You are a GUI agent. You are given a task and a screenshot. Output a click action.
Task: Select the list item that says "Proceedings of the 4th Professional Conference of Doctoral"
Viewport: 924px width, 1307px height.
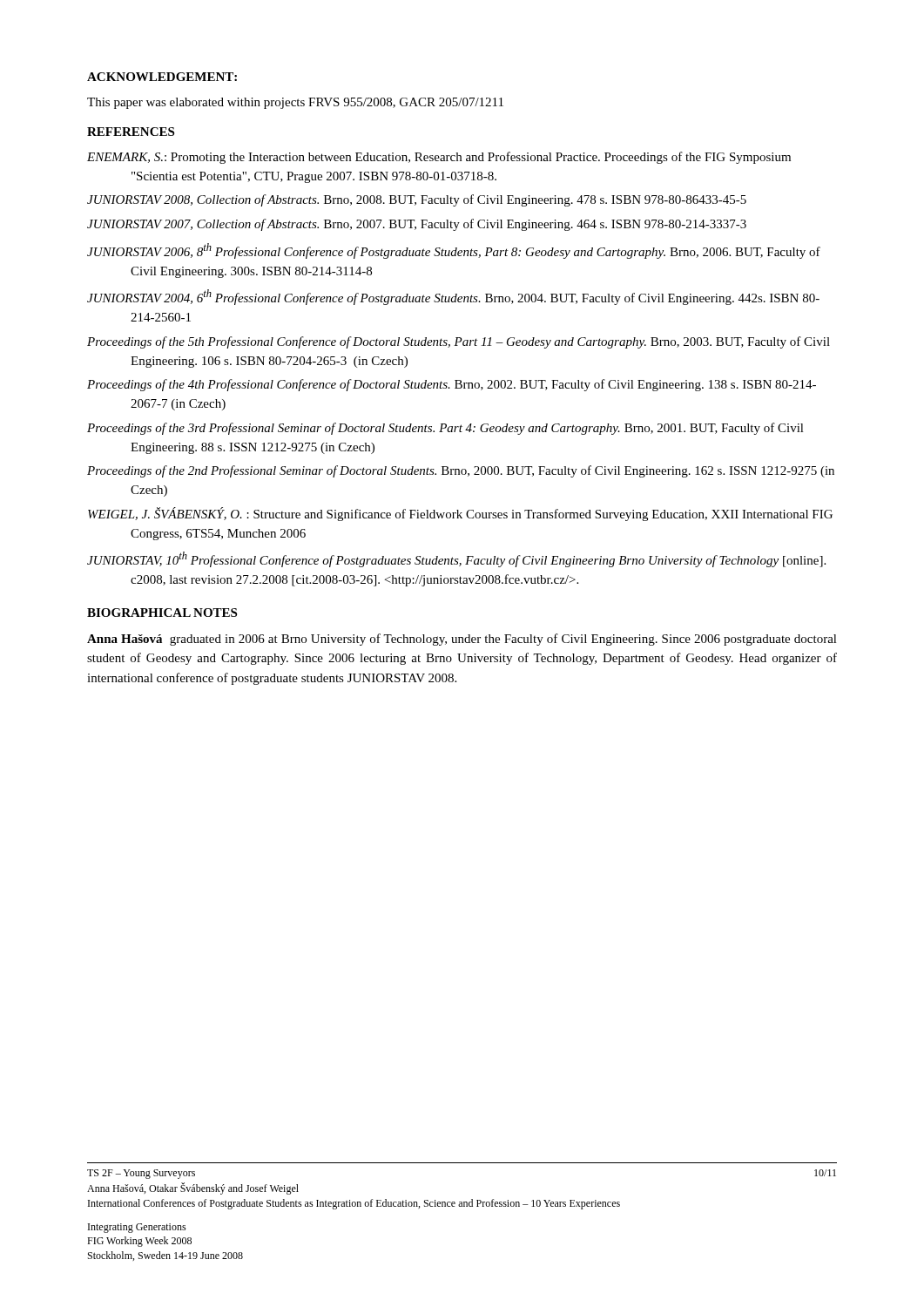(x=452, y=394)
